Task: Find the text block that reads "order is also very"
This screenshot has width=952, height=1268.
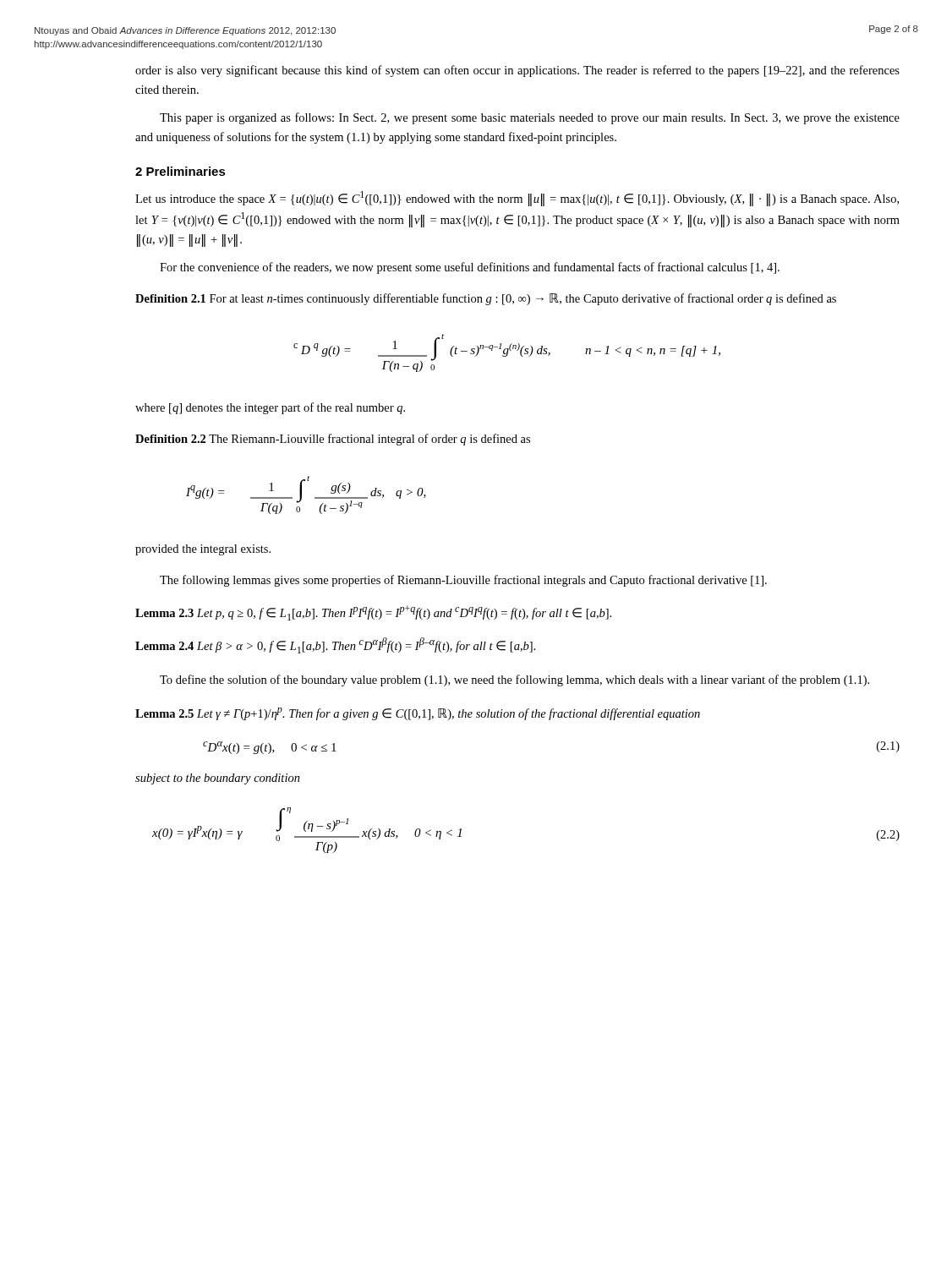Action: (x=517, y=80)
